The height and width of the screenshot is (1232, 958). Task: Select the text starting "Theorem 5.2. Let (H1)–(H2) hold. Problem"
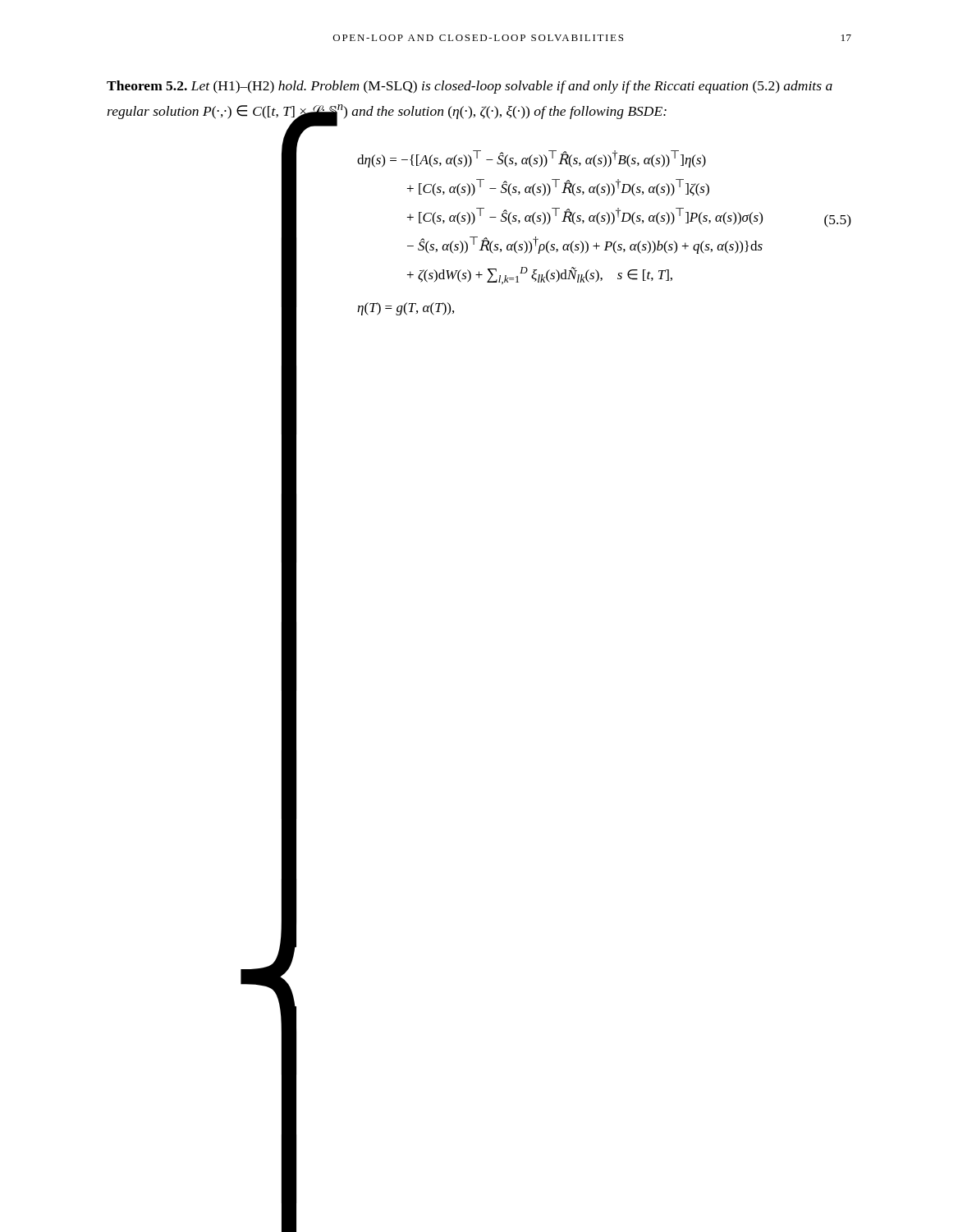[x=470, y=98]
